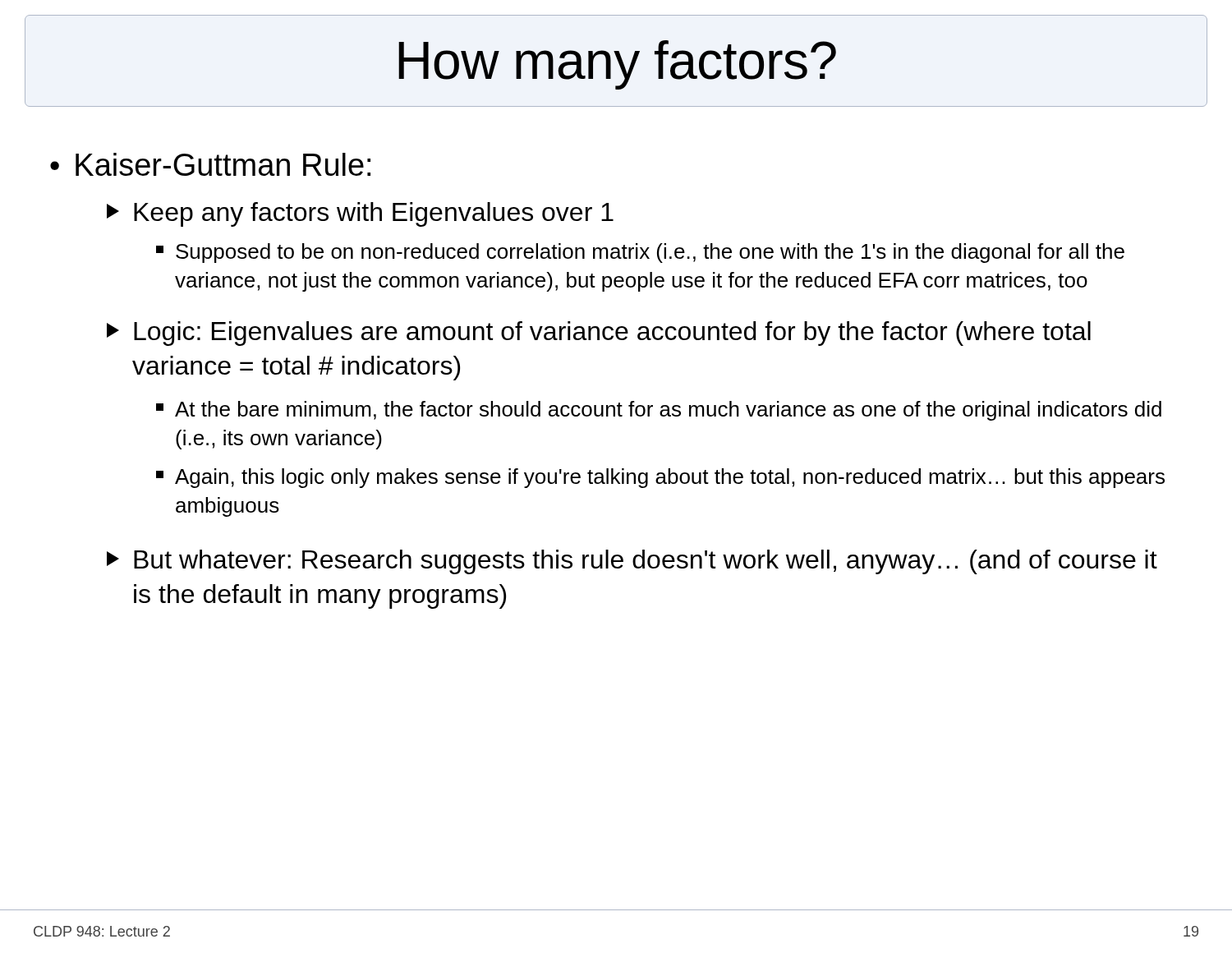
Task: Locate the list item with the text "At the bare"
Action: coord(669,424)
